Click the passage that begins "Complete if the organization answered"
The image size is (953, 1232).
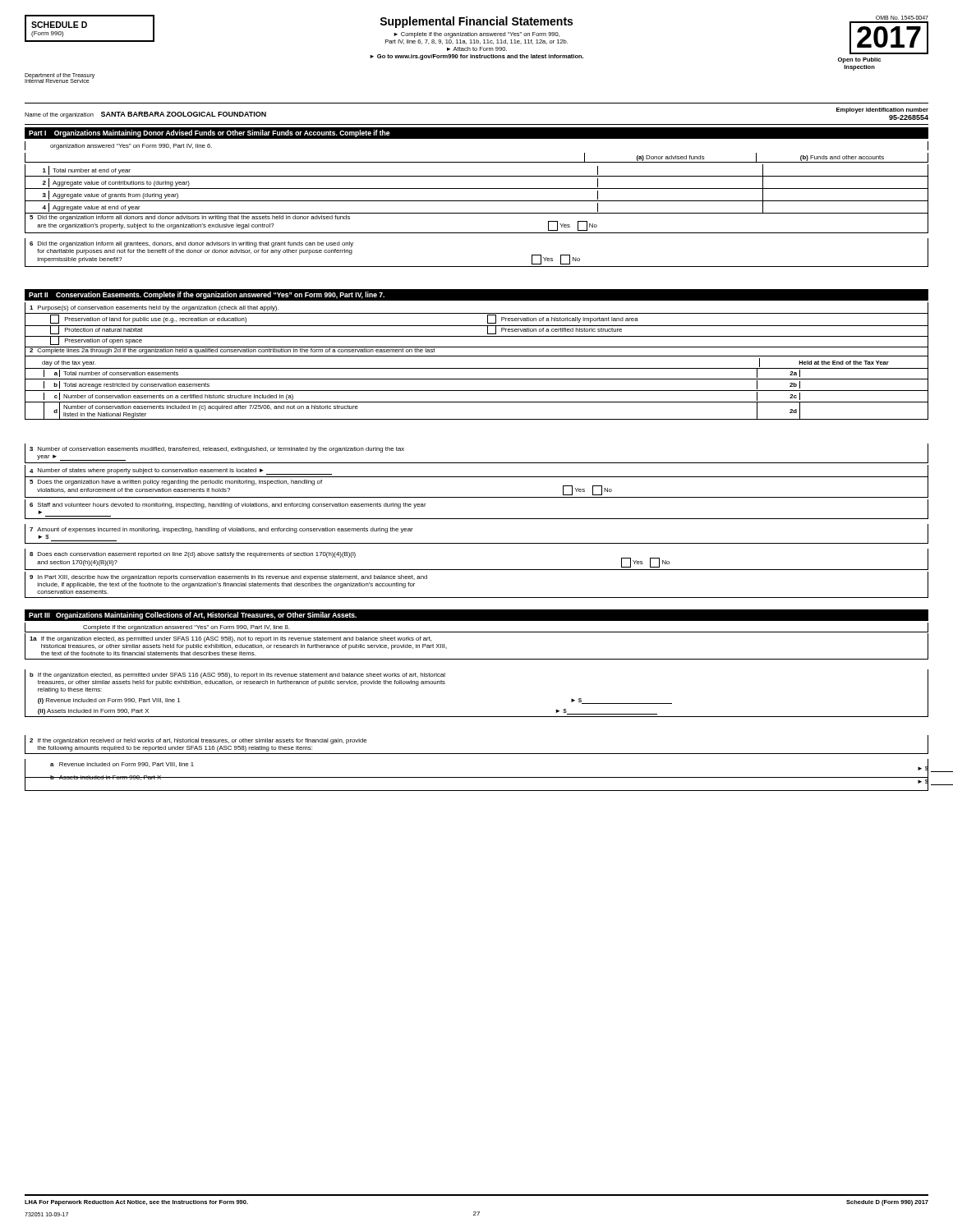point(187,627)
